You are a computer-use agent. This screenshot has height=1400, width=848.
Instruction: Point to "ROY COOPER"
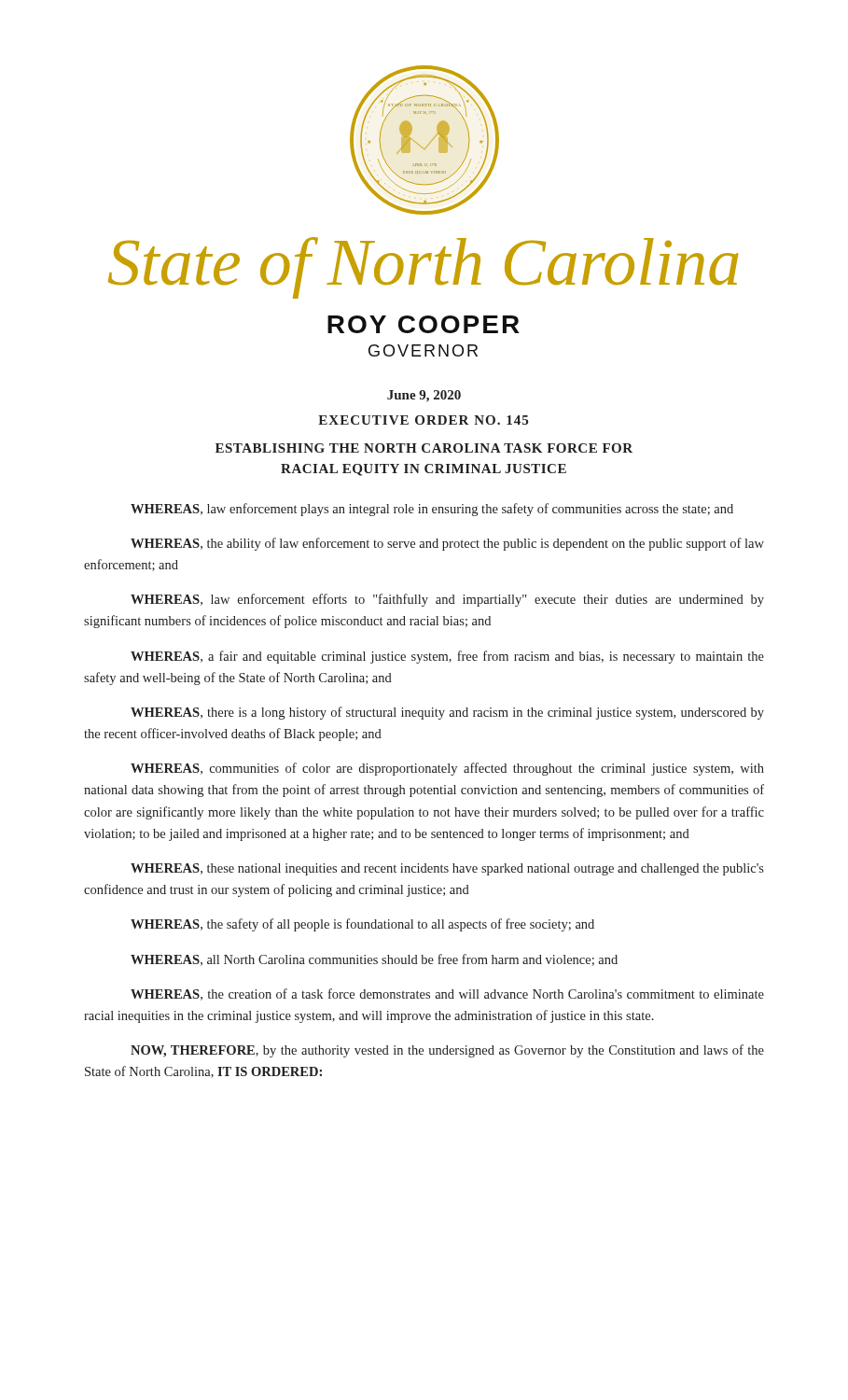tap(424, 324)
